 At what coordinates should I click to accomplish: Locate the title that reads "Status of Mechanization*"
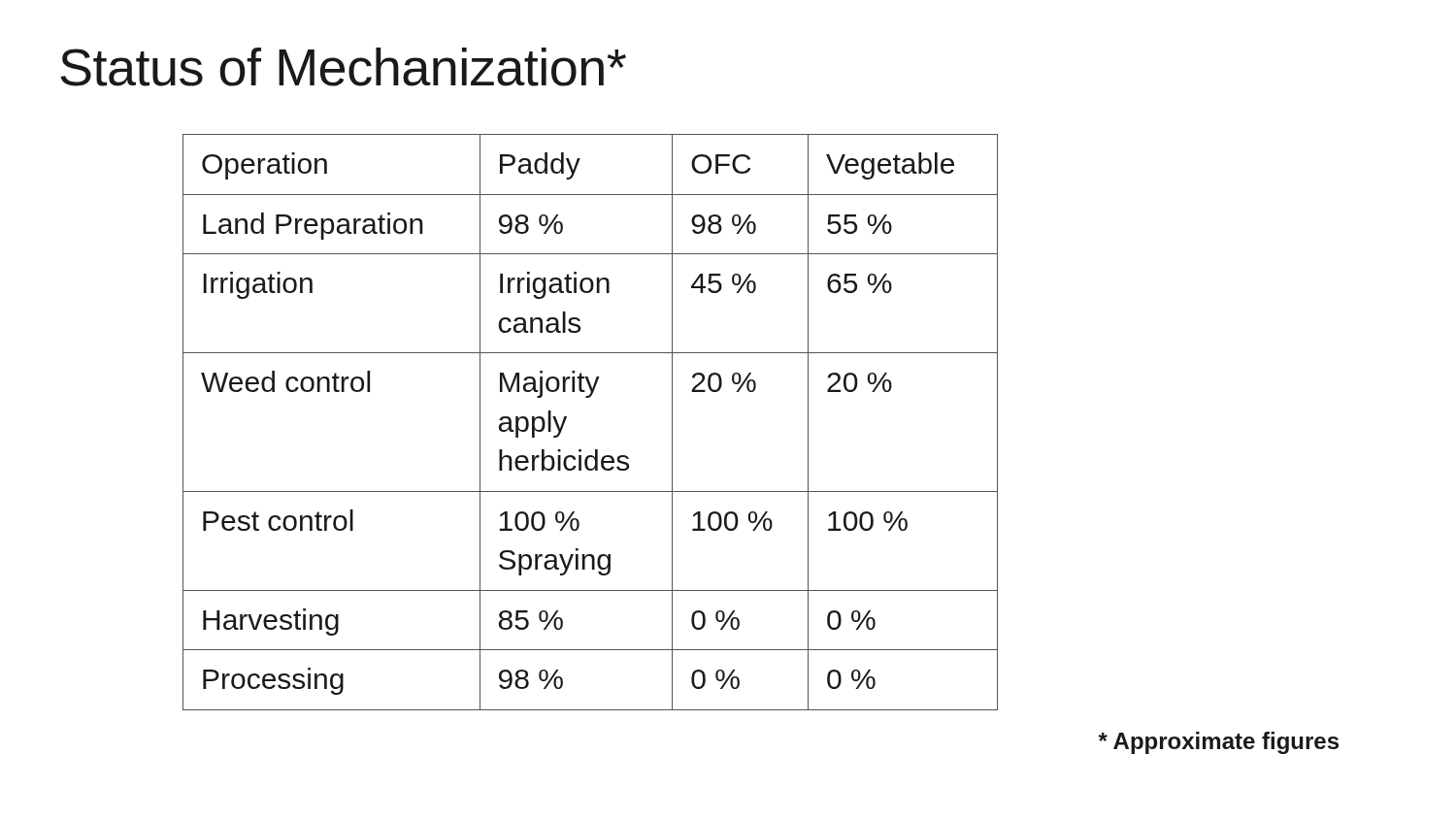coord(342,67)
